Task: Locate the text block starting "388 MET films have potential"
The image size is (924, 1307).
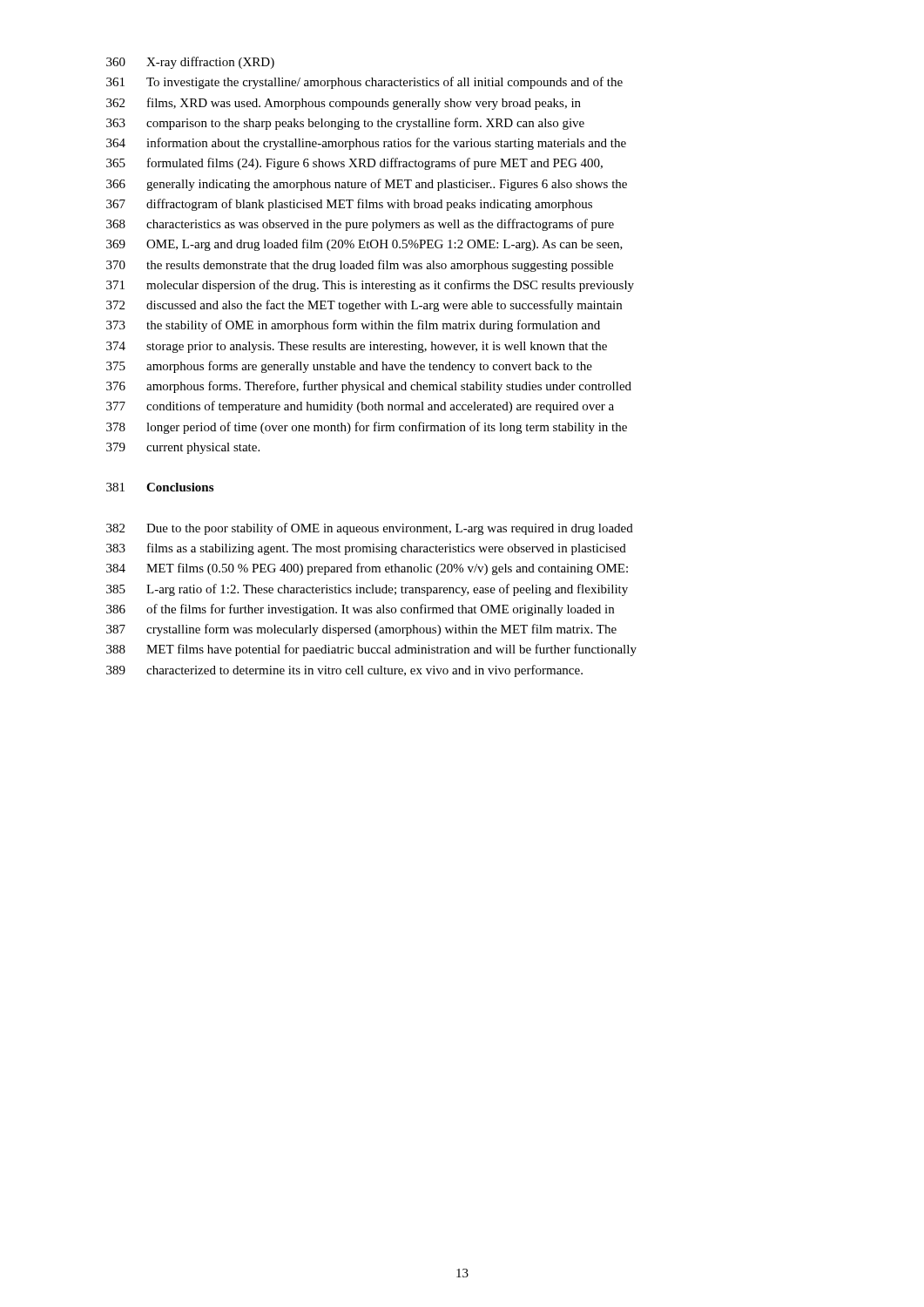Action: [471, 650]
